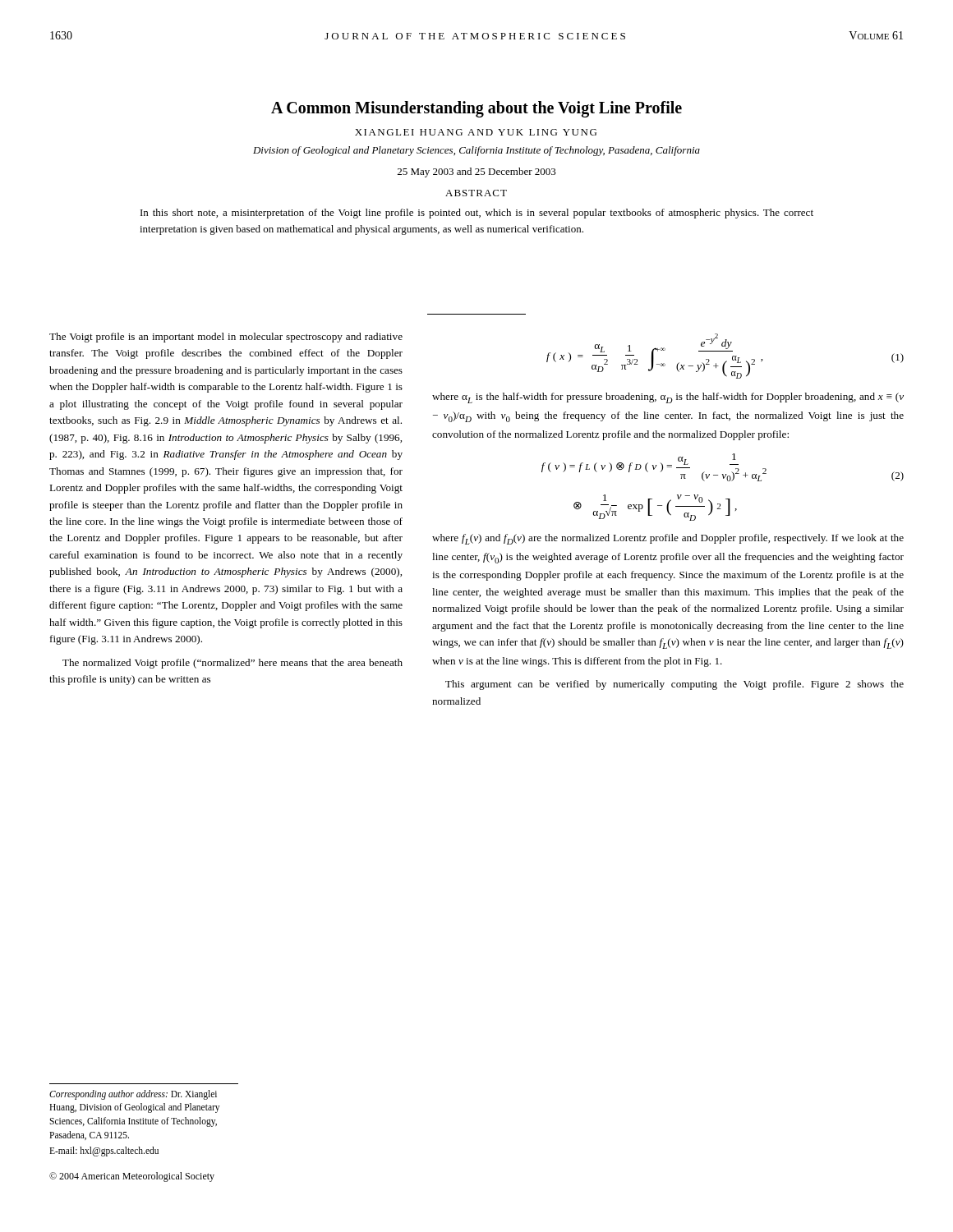Select the formula with the text "f(v) = fL(v) ⊗ fD(v) ="
The width and height of the screenshot is (953, 1232).
coord(668,486)
